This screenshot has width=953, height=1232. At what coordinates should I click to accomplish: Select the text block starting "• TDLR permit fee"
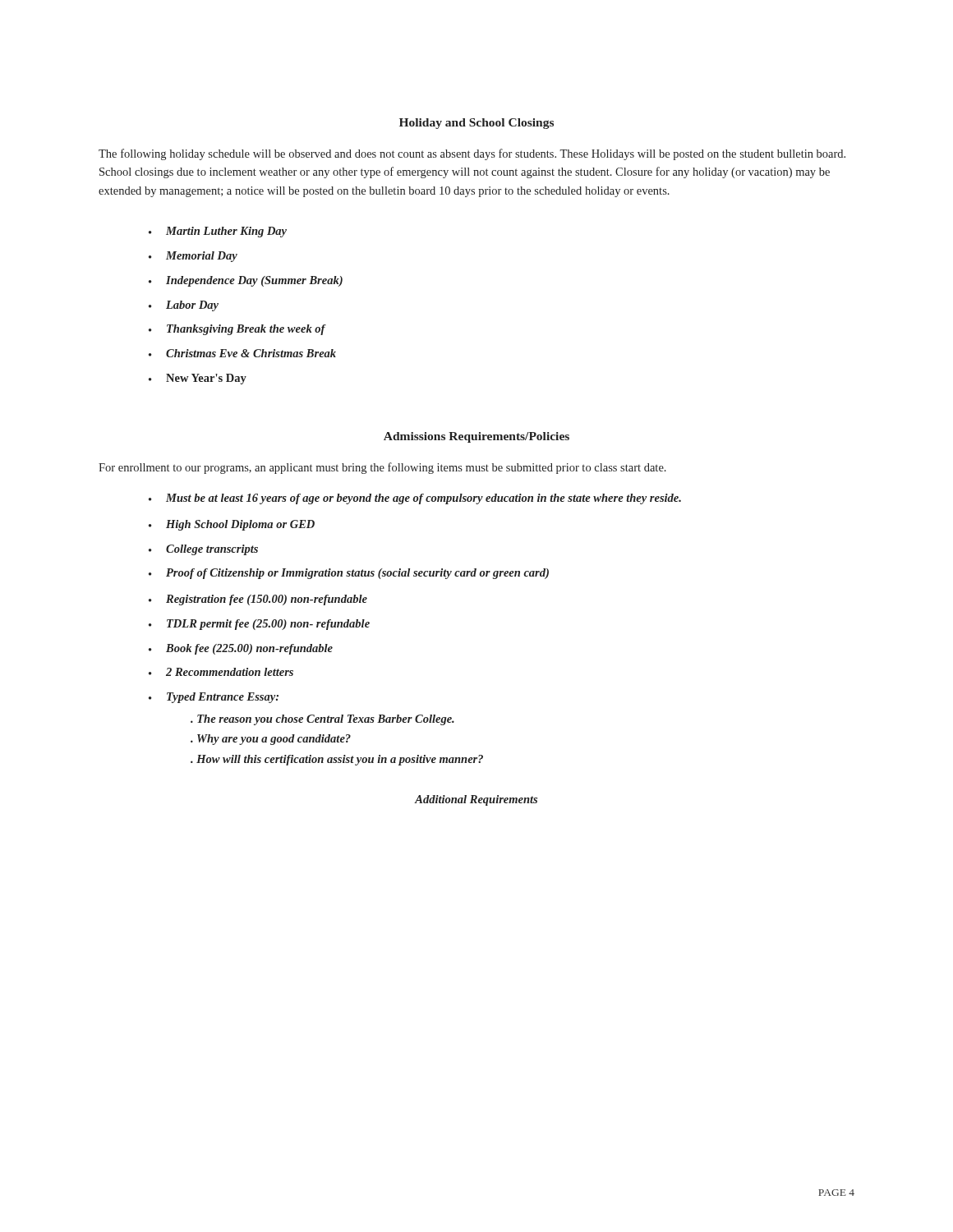tap(259, 625)
